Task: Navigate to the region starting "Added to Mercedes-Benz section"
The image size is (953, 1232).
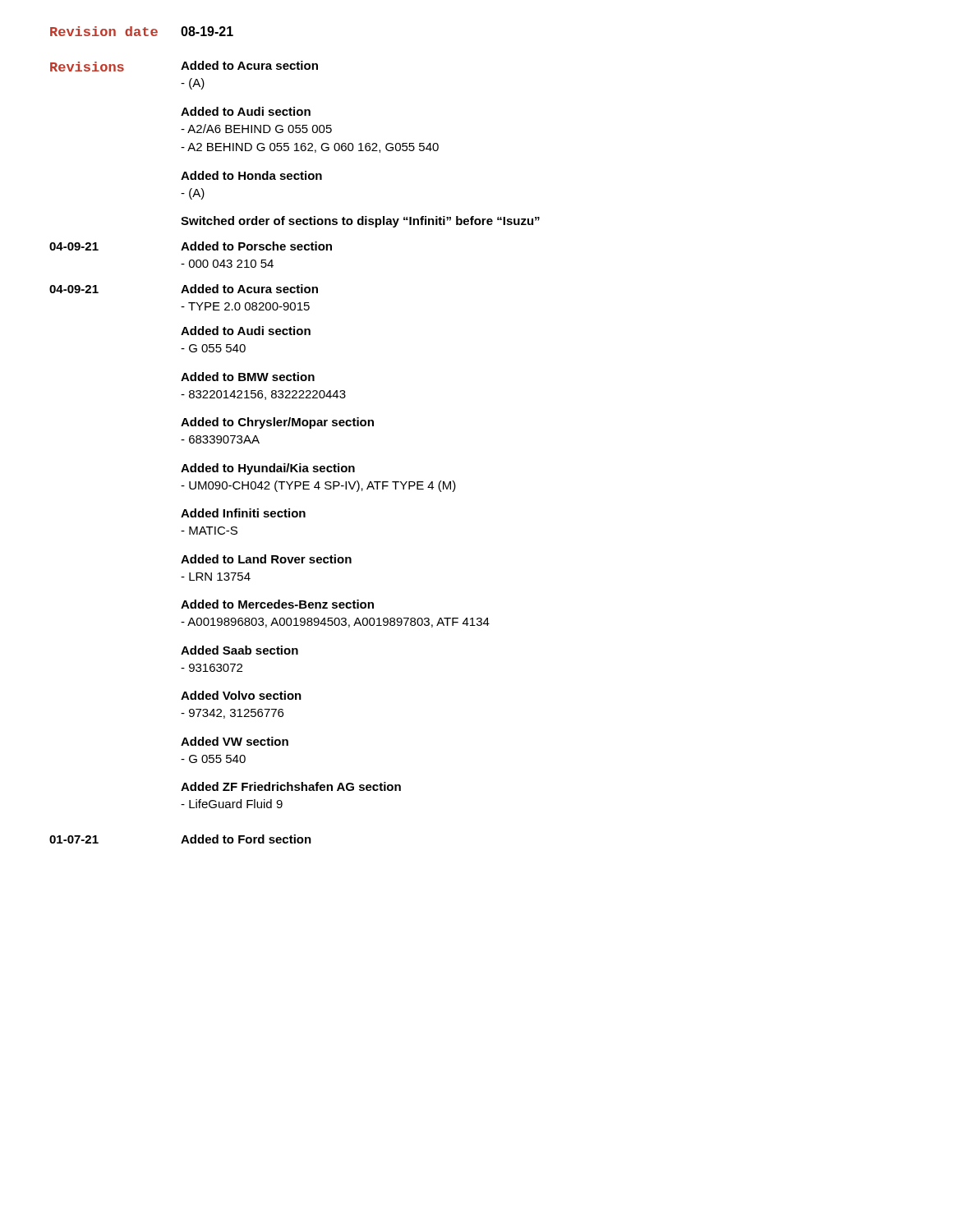Action: (277, 604)
